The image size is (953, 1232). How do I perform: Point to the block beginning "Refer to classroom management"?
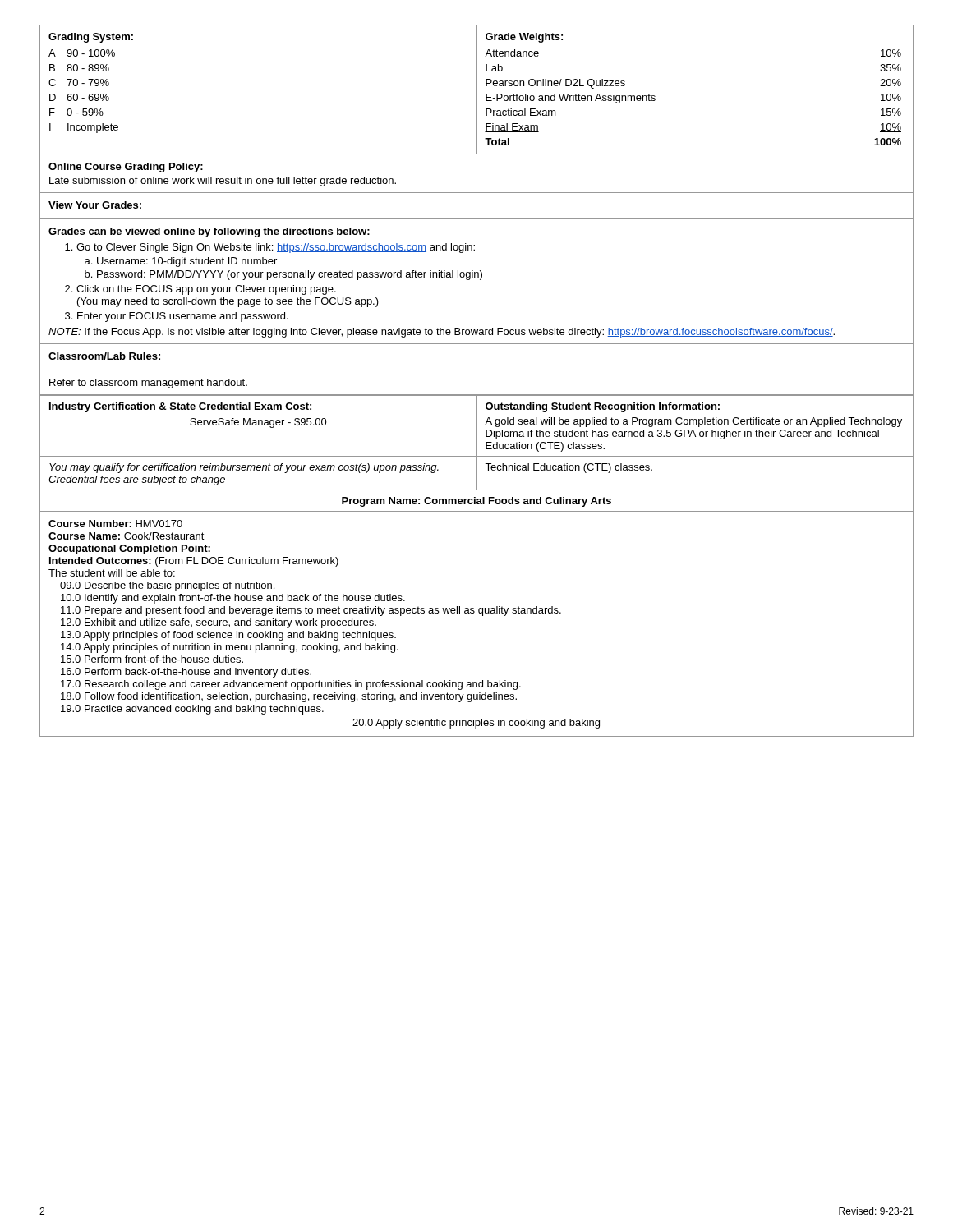(x=148, y=382)
